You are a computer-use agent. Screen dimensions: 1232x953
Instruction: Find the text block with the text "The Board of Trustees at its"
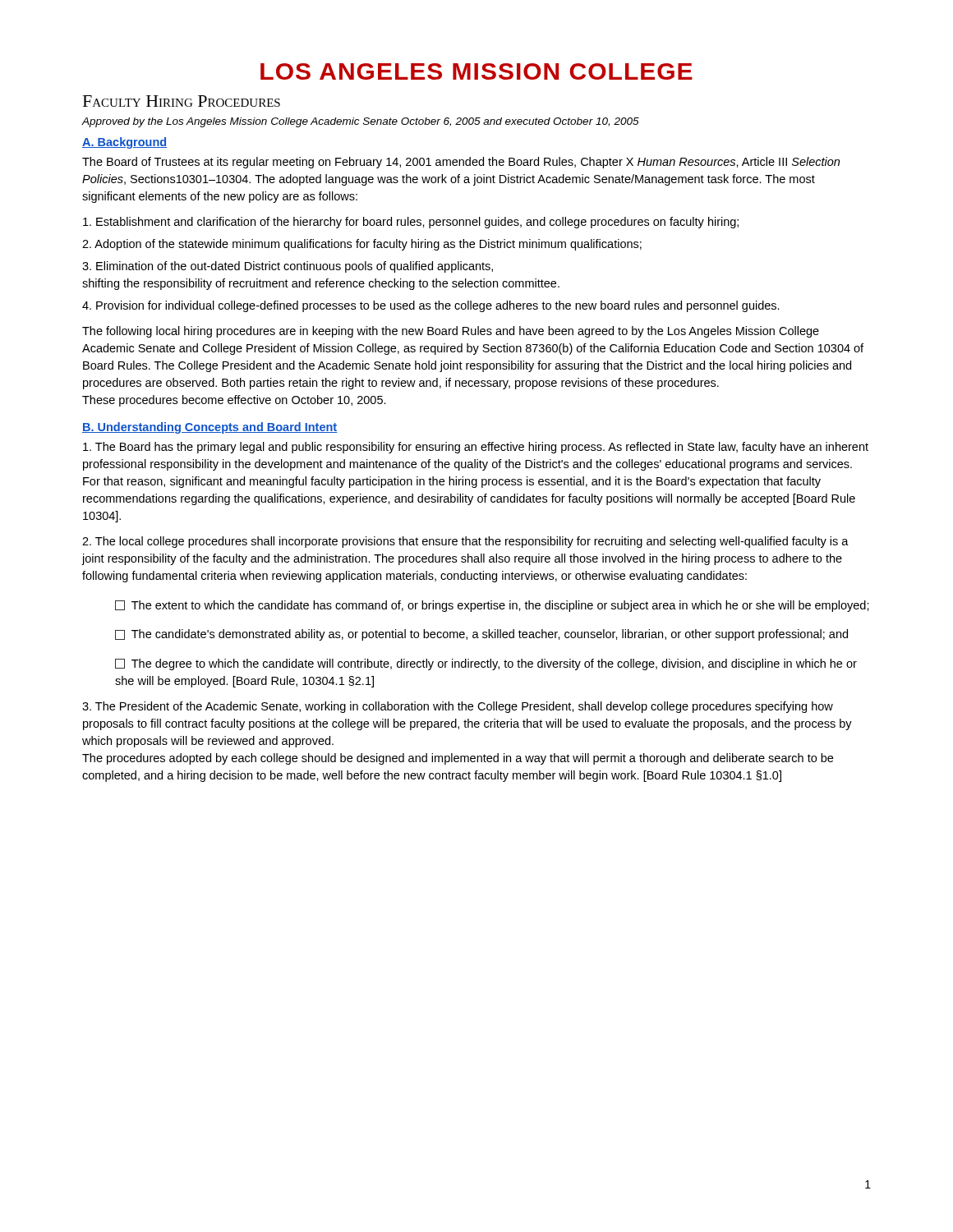[476, 180]
